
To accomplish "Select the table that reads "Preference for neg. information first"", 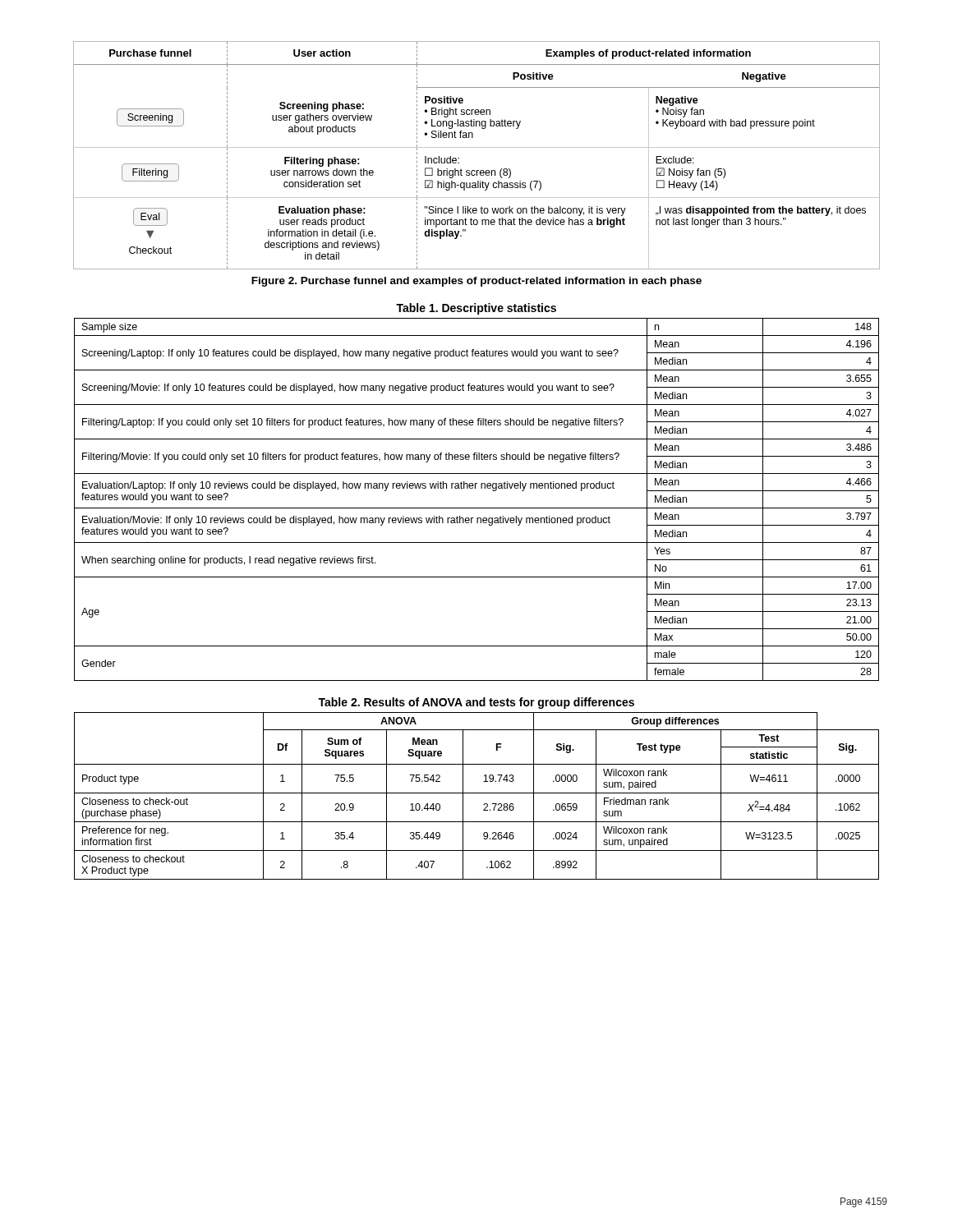I will [x=476, y=796].
